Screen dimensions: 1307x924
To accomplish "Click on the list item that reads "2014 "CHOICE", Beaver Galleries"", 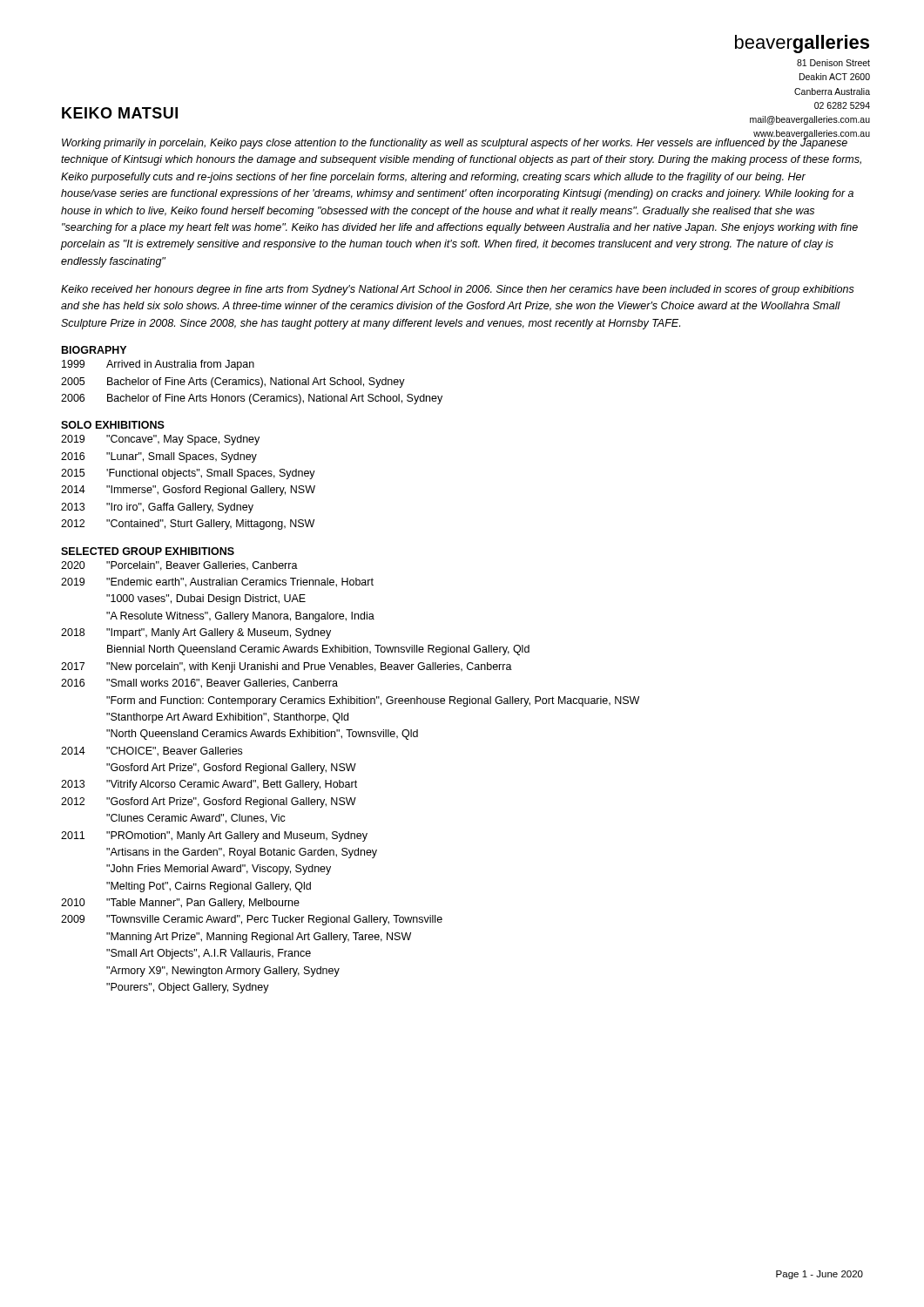I will point(152,752).
